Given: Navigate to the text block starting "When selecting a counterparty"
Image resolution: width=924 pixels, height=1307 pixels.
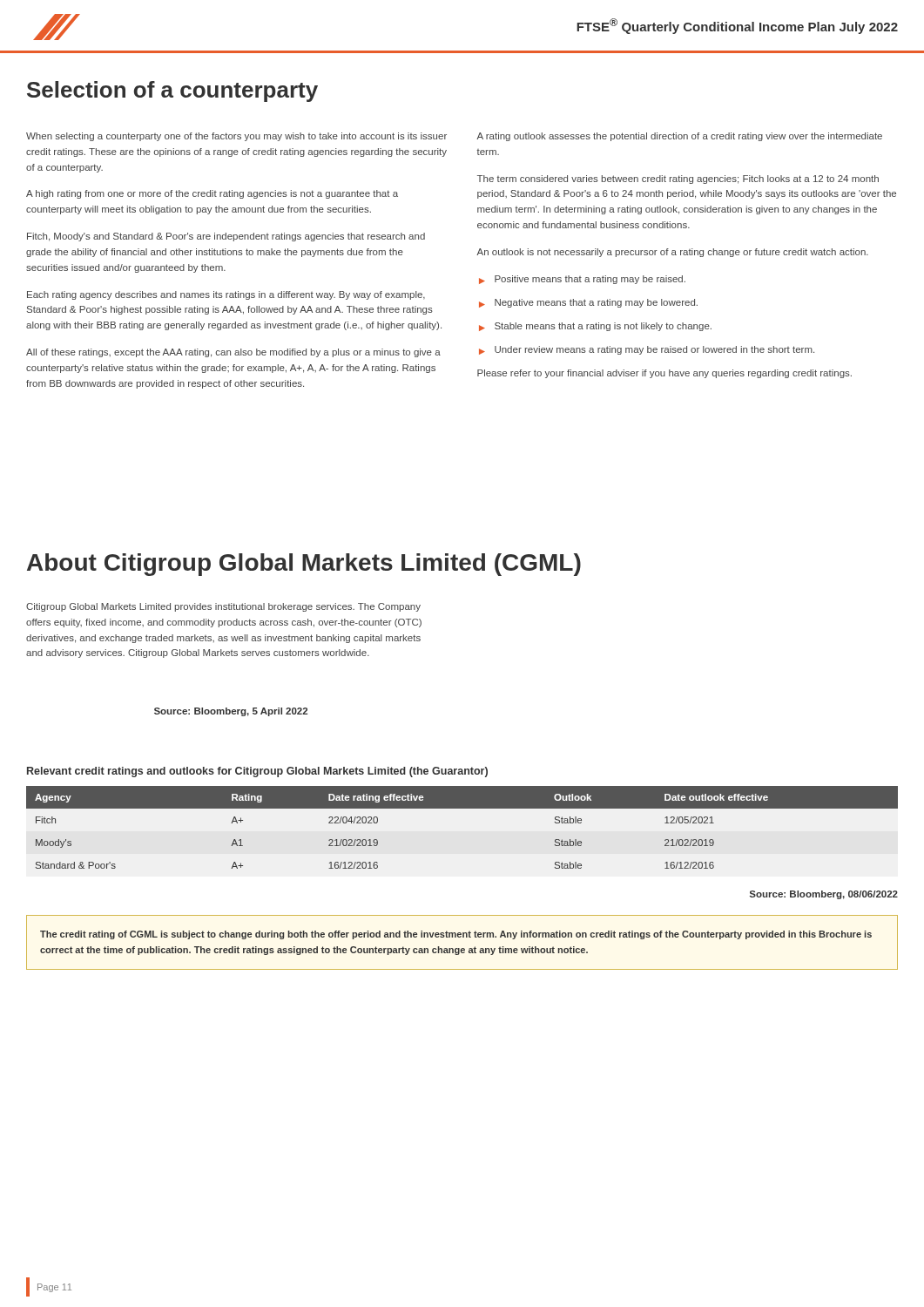Looking at the screenshot, I should point(237,151).
